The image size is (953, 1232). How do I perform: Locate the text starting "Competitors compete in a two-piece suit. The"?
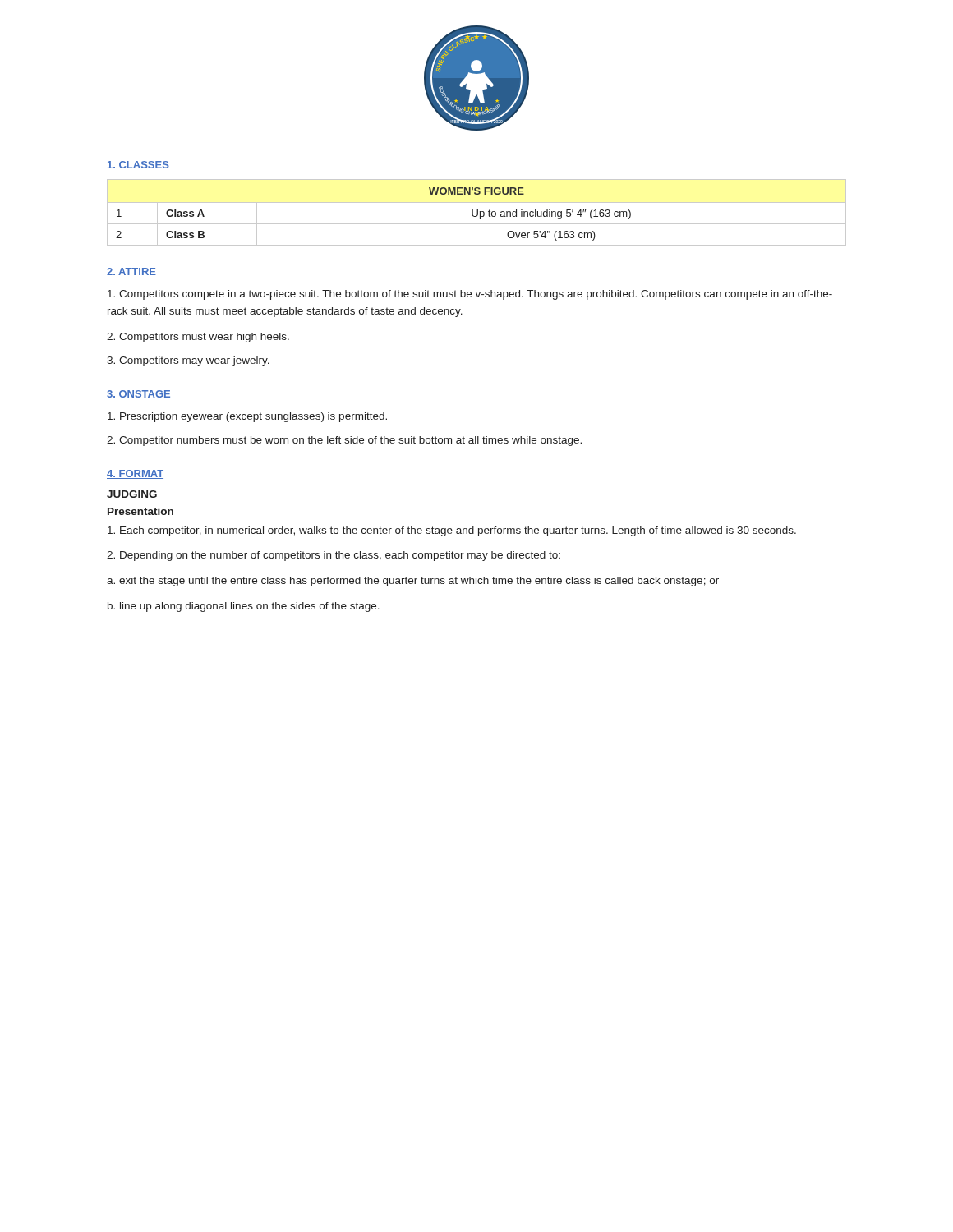click(x=470, y=302)
